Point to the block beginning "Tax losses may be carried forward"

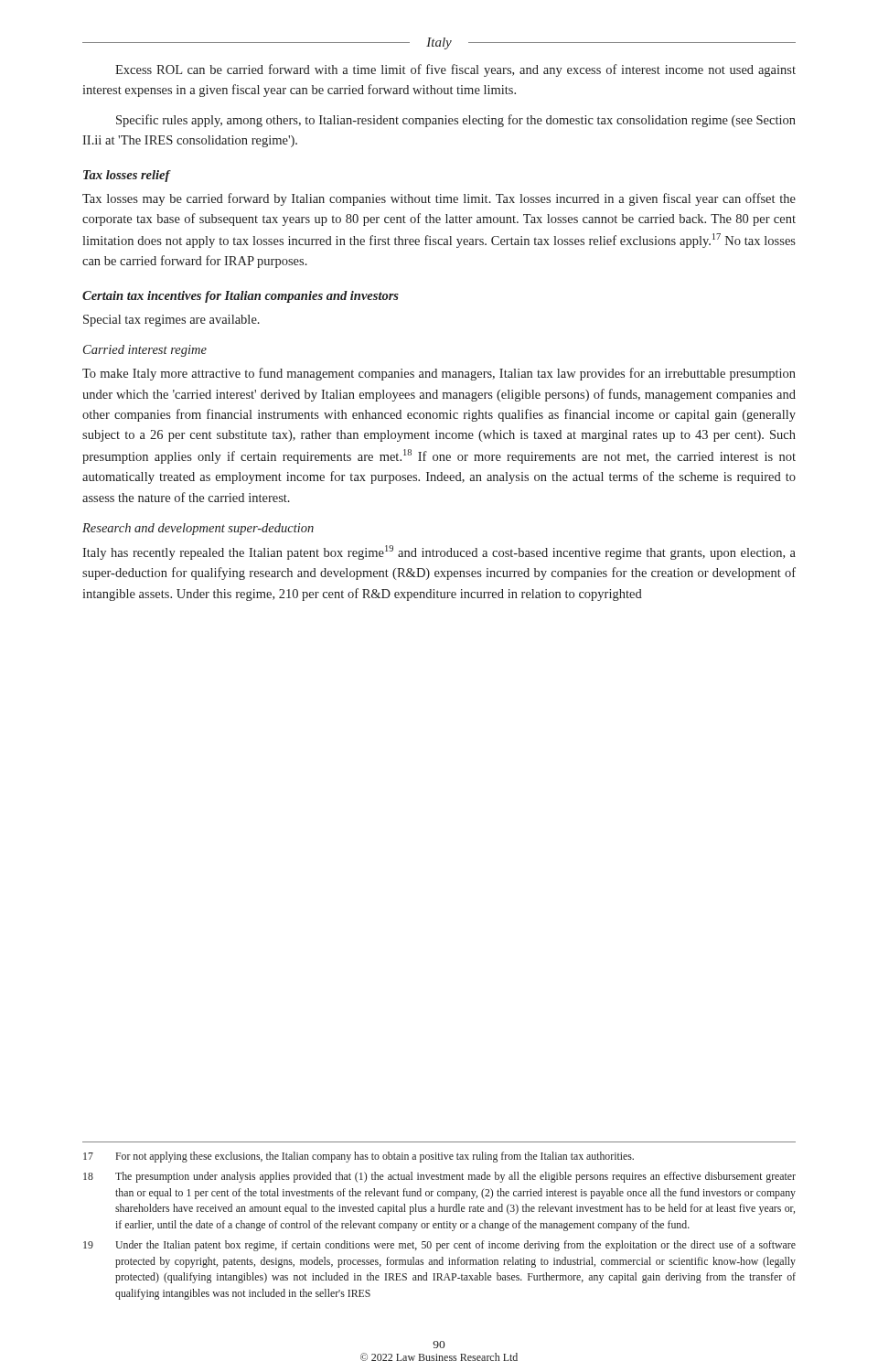pos(439,230)
